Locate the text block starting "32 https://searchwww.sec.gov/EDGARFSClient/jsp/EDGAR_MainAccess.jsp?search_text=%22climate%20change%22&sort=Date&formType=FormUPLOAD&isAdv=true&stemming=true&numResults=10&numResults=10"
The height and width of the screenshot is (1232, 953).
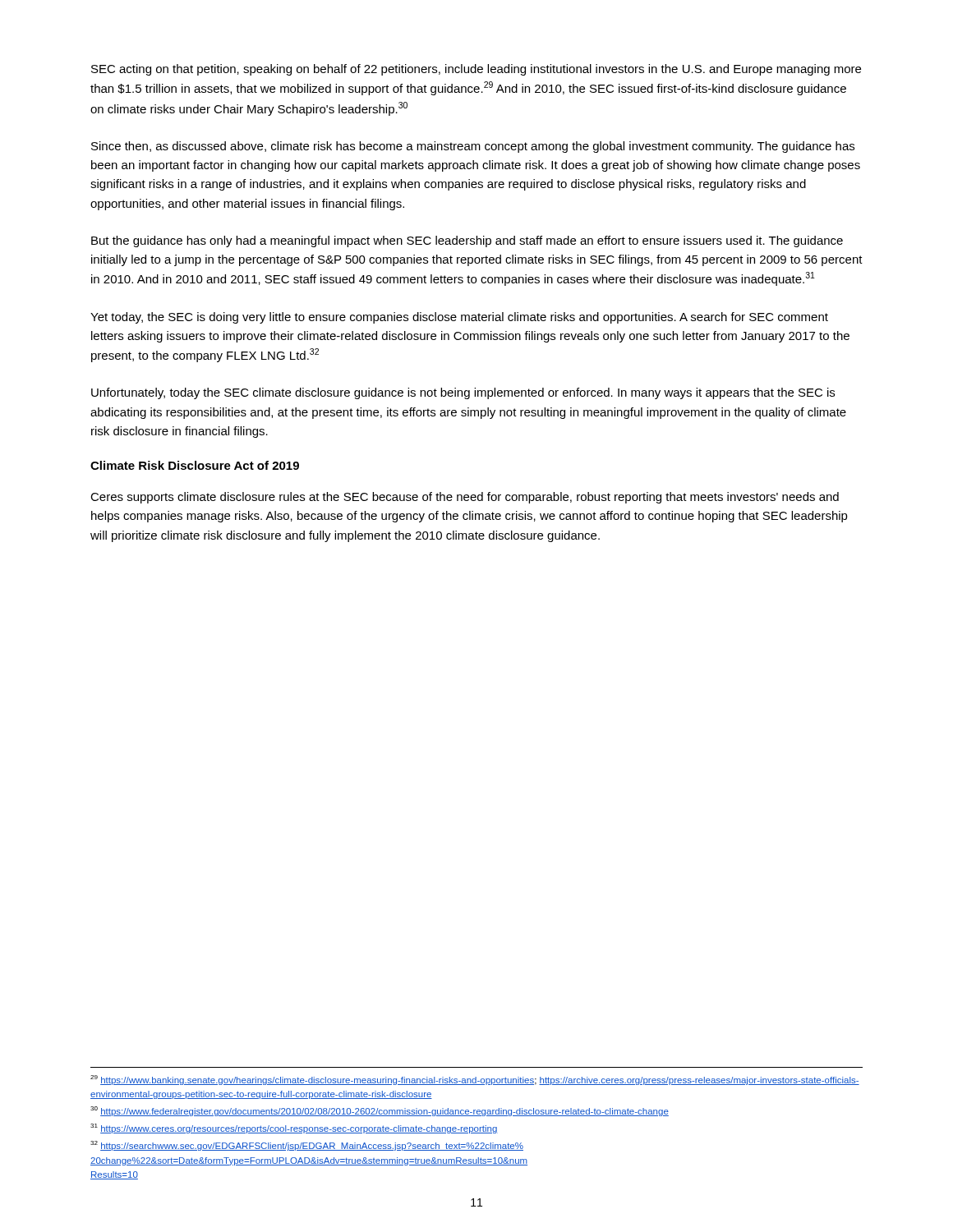tap(309, 1159)
